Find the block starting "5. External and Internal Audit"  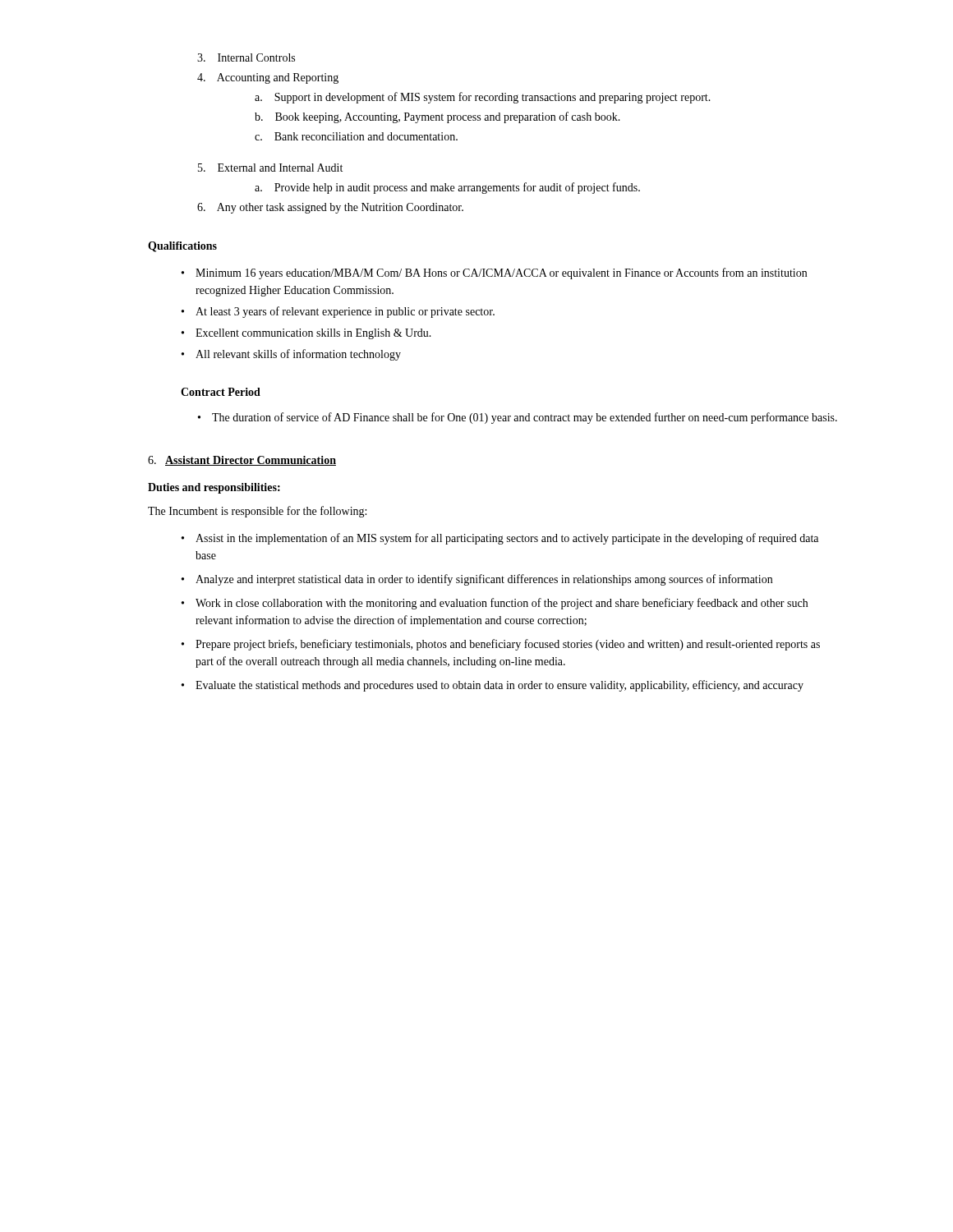pyautogui.click(x=270, y=168)
